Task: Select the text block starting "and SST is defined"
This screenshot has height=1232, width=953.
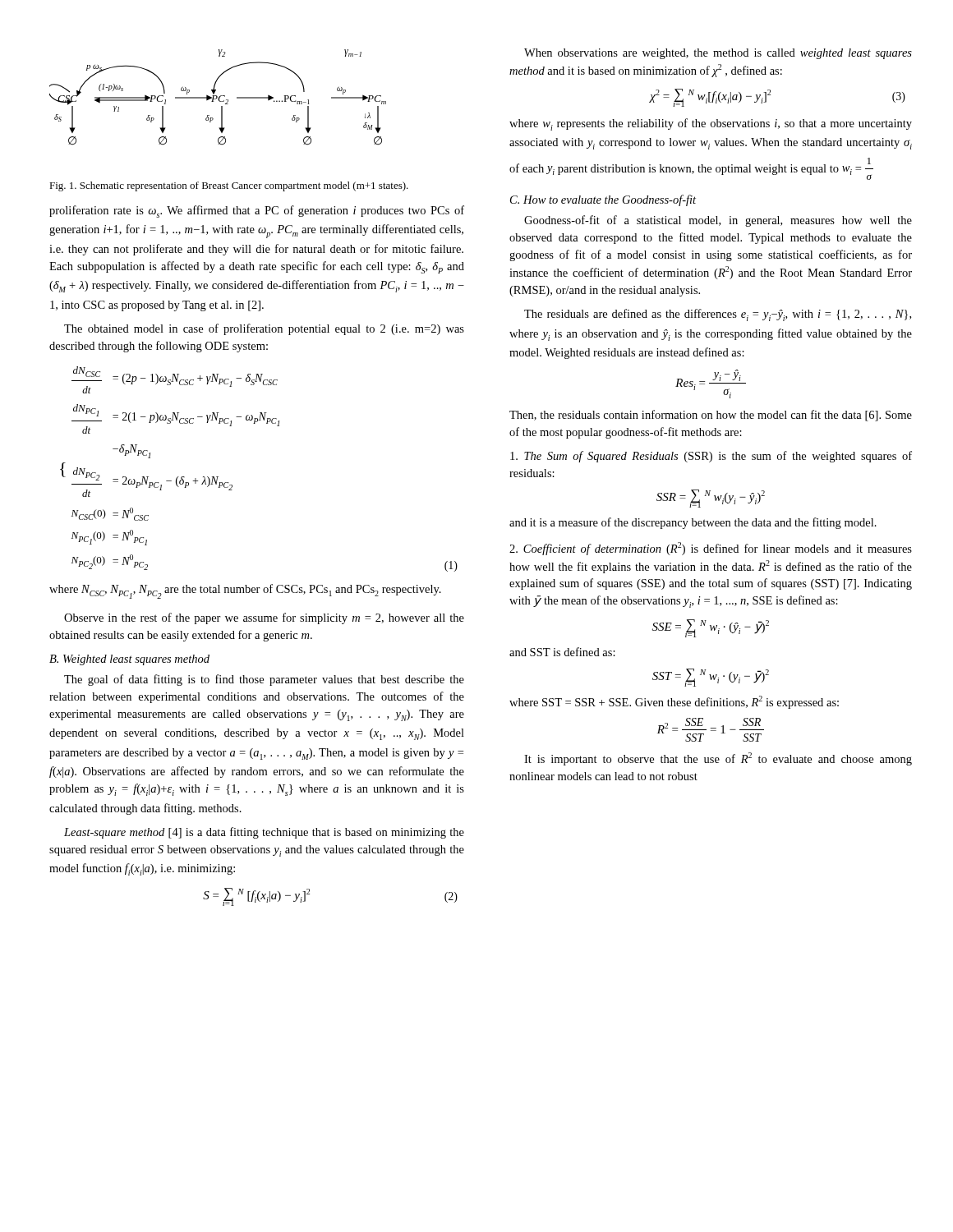Action: [x=563, y=652]
